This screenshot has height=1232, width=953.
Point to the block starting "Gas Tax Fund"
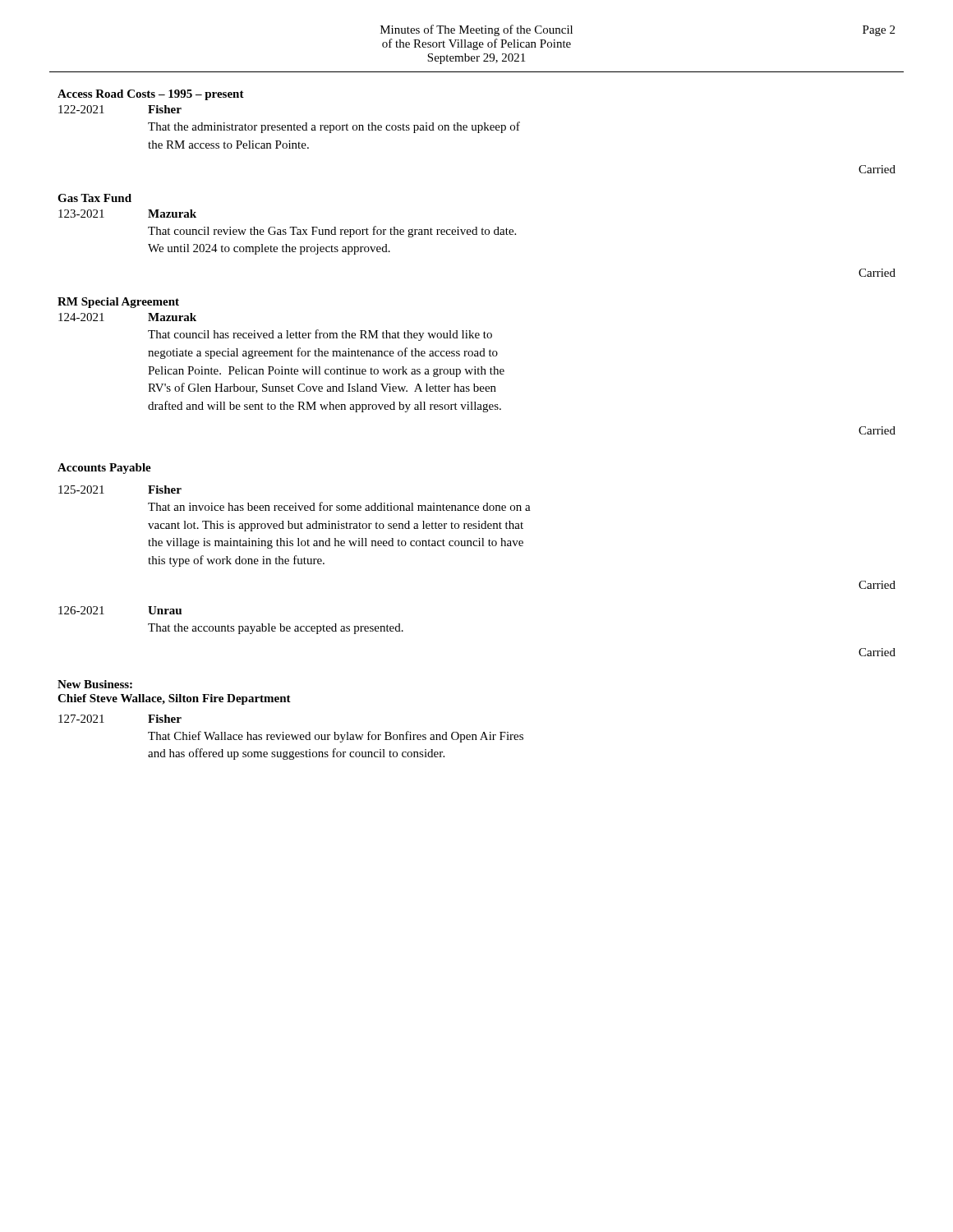pyautogui.click(x=94, y=198)
